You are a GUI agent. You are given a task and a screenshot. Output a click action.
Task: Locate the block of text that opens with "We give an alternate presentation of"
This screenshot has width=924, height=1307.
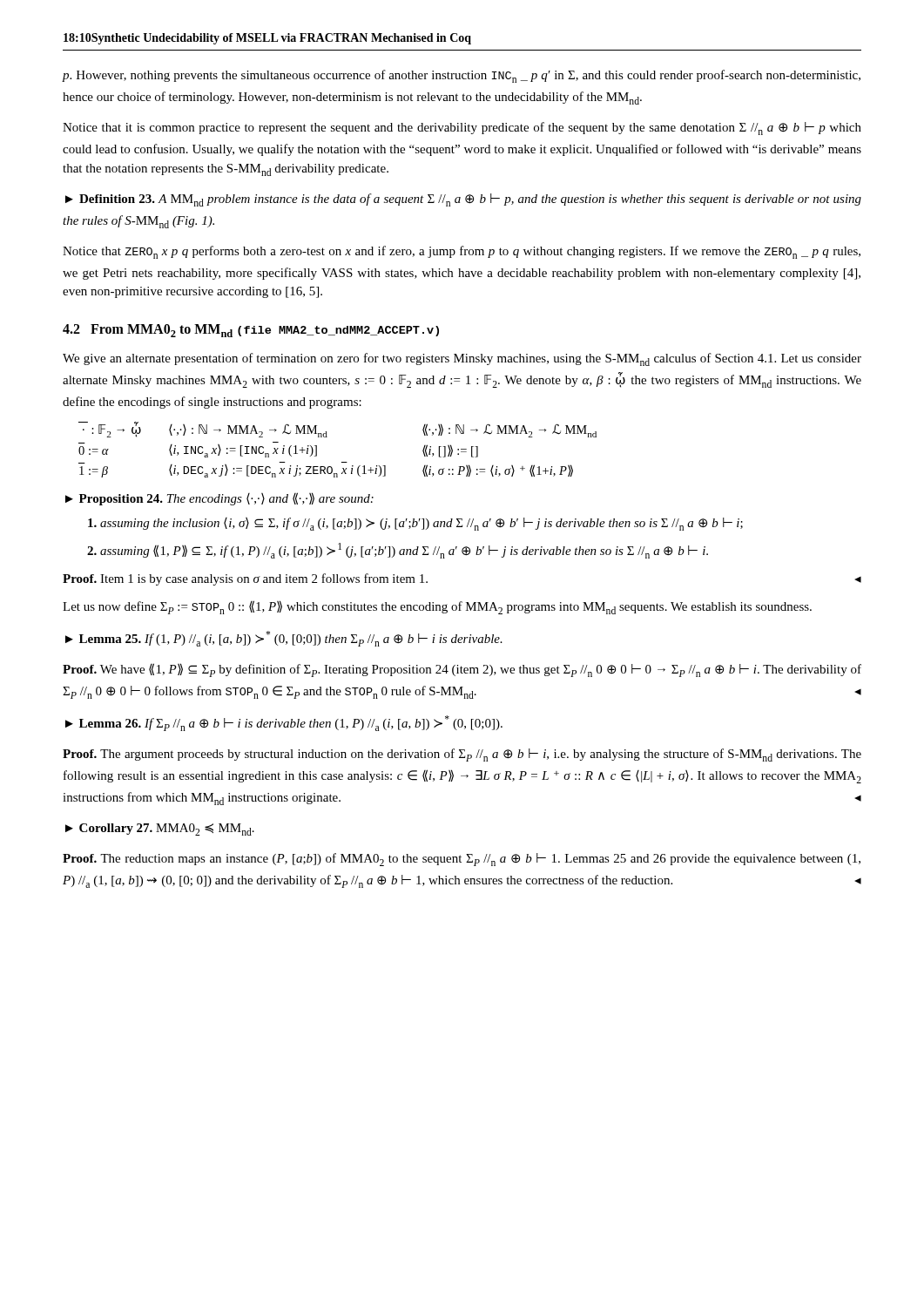click(462, 380)
